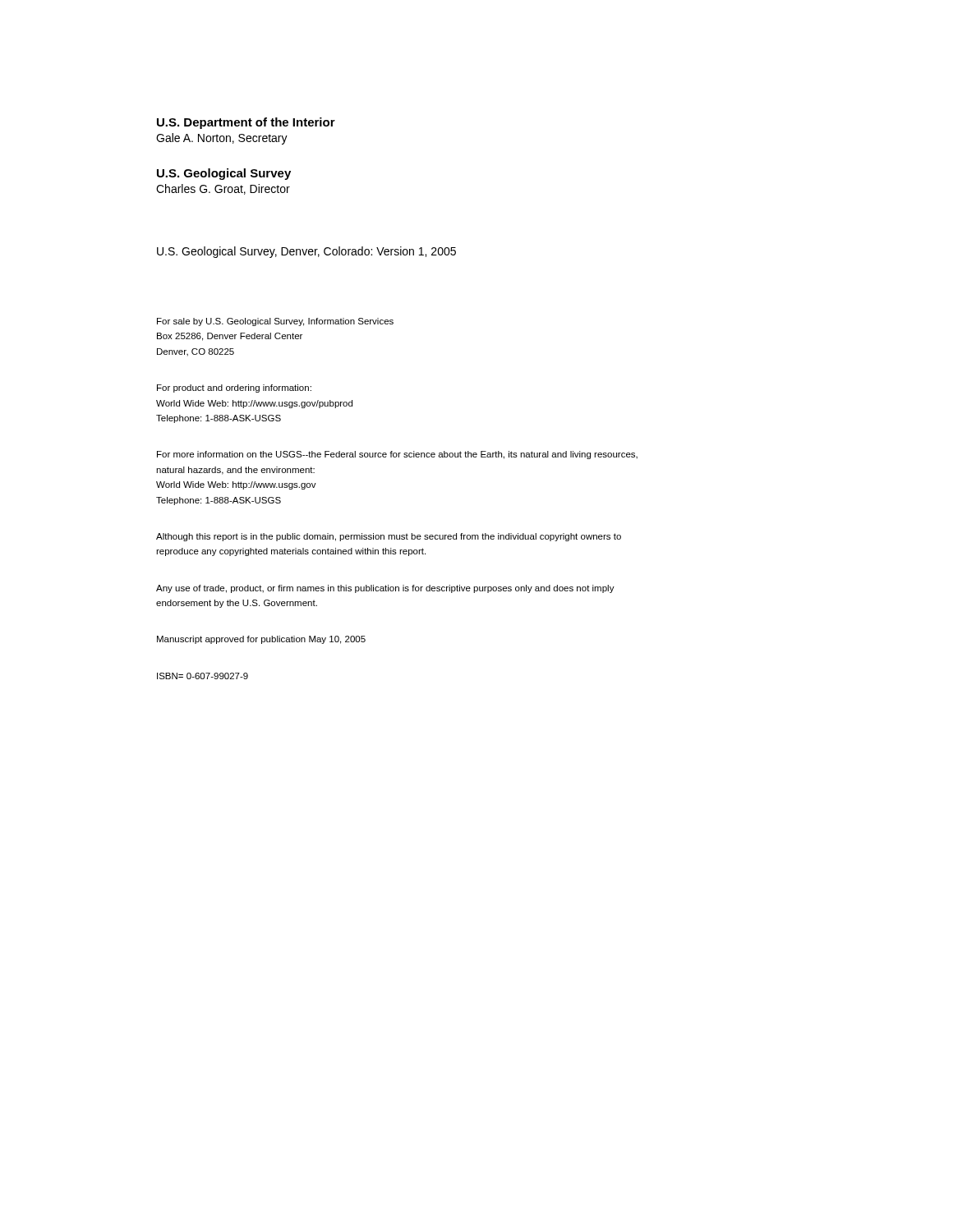Where does it say "U.S. Geological Survey"?
953x1232 pixels.
pyautogui.click(x=224, y=173)
